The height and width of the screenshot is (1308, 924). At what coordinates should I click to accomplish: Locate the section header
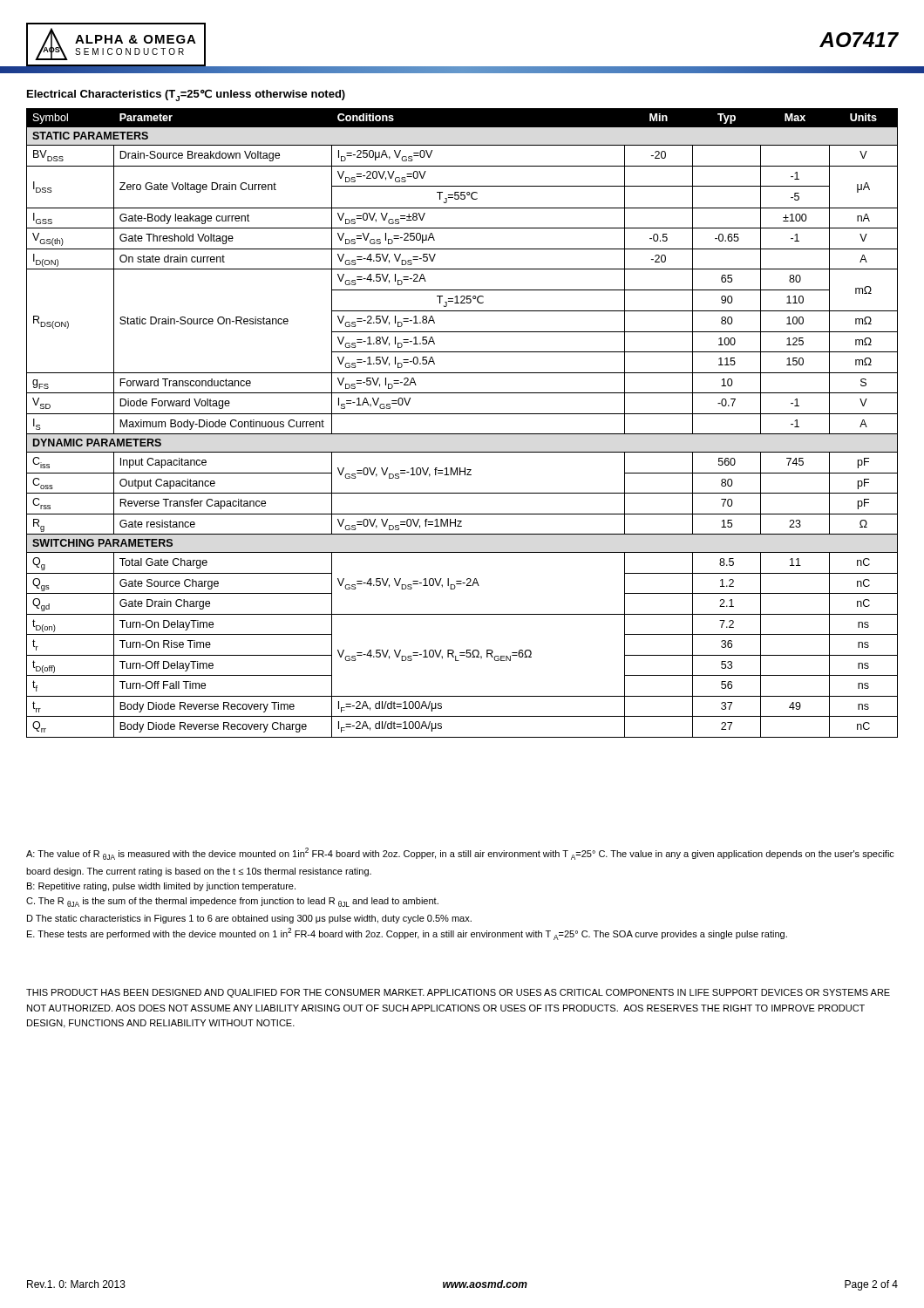click(x=186, y=95)
